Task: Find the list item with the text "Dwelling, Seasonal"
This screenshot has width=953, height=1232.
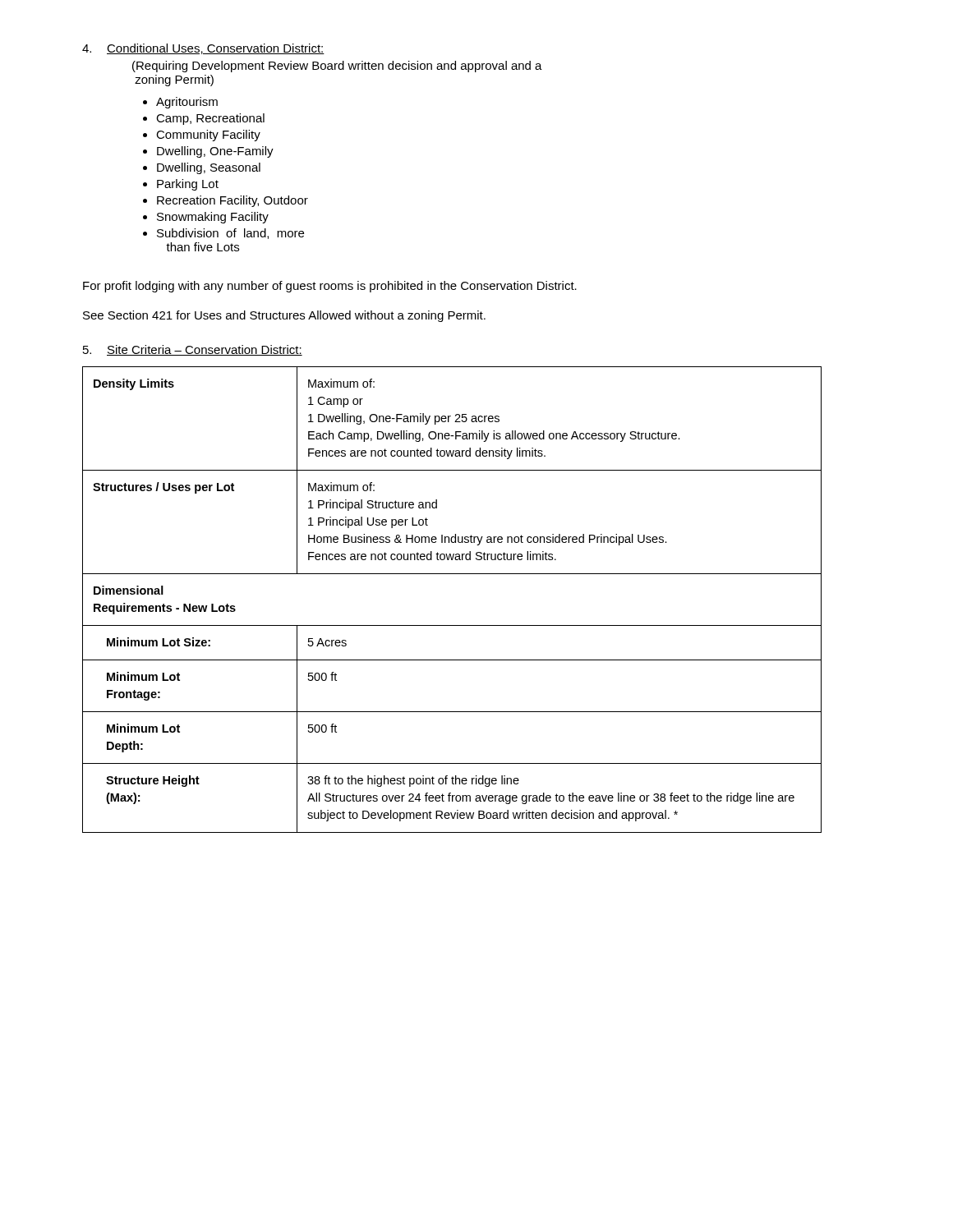Action: coord(209,167)
